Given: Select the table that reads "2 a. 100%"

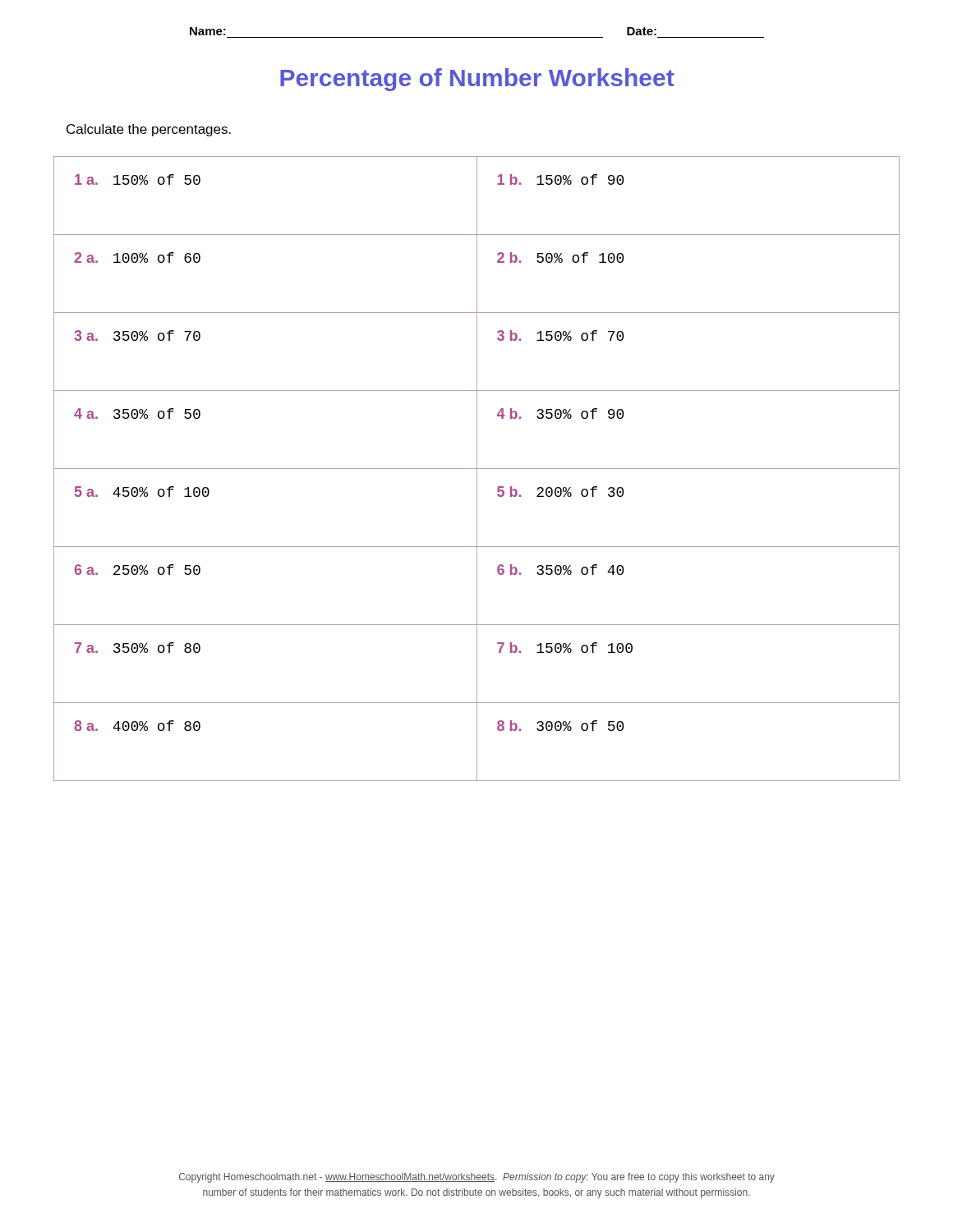Looking at the screenshot, I should tap(476, 469).
